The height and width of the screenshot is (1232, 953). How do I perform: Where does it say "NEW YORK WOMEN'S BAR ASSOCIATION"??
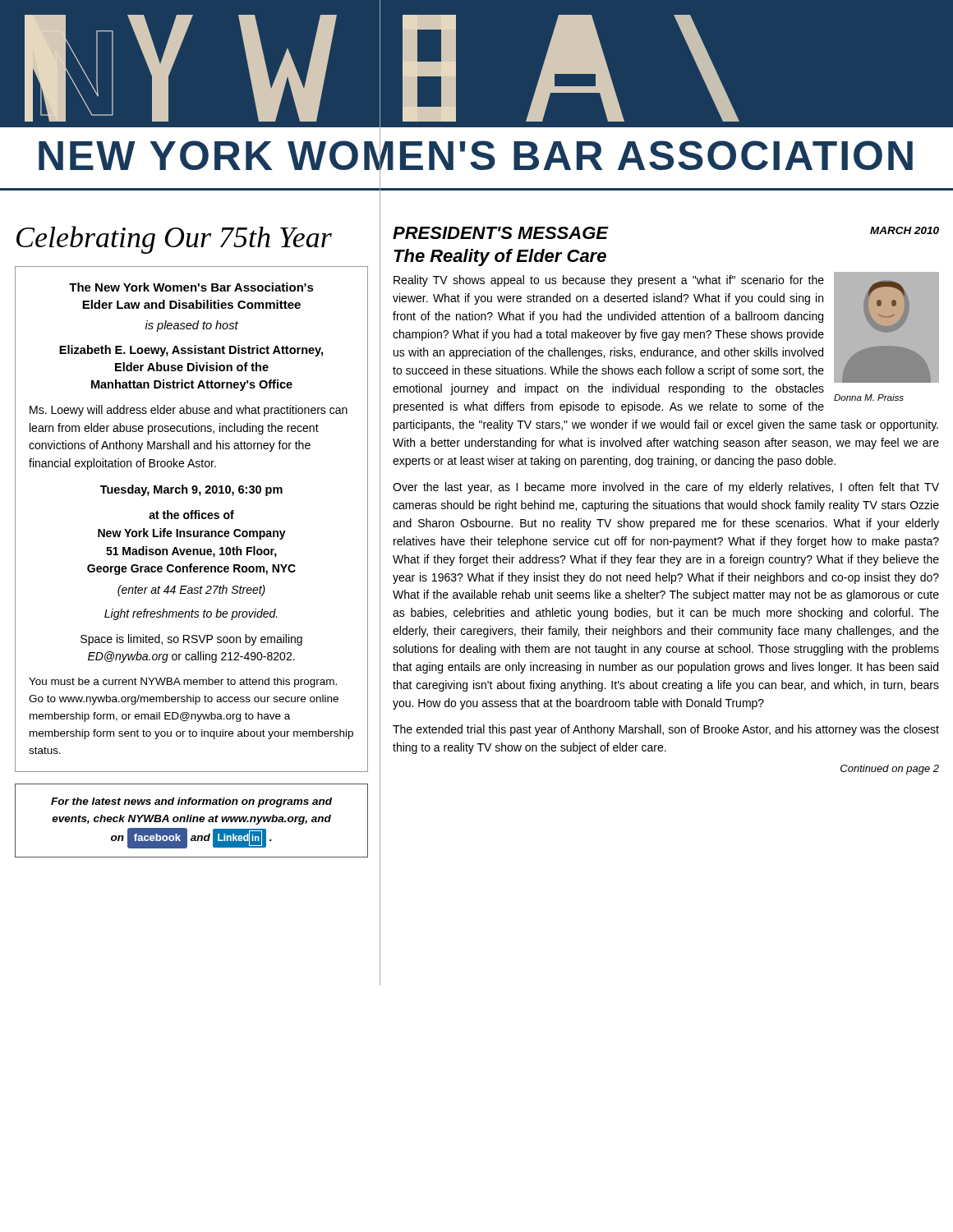(x=476, y=156)
